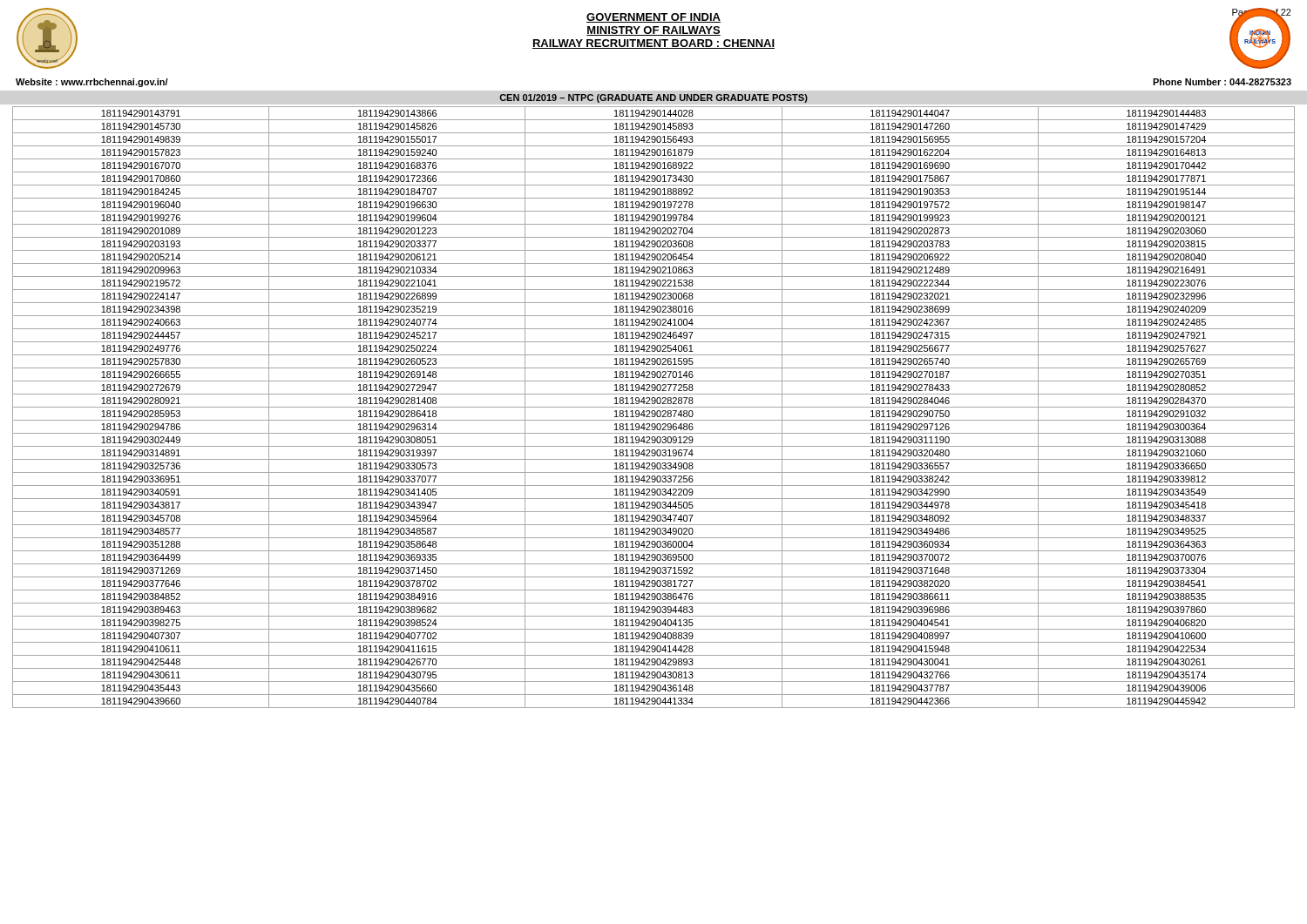
Task: Click on the section header that says "CEN 01/2019 – NTPC"
Action: pyautogui.click(x=654, y=98)
